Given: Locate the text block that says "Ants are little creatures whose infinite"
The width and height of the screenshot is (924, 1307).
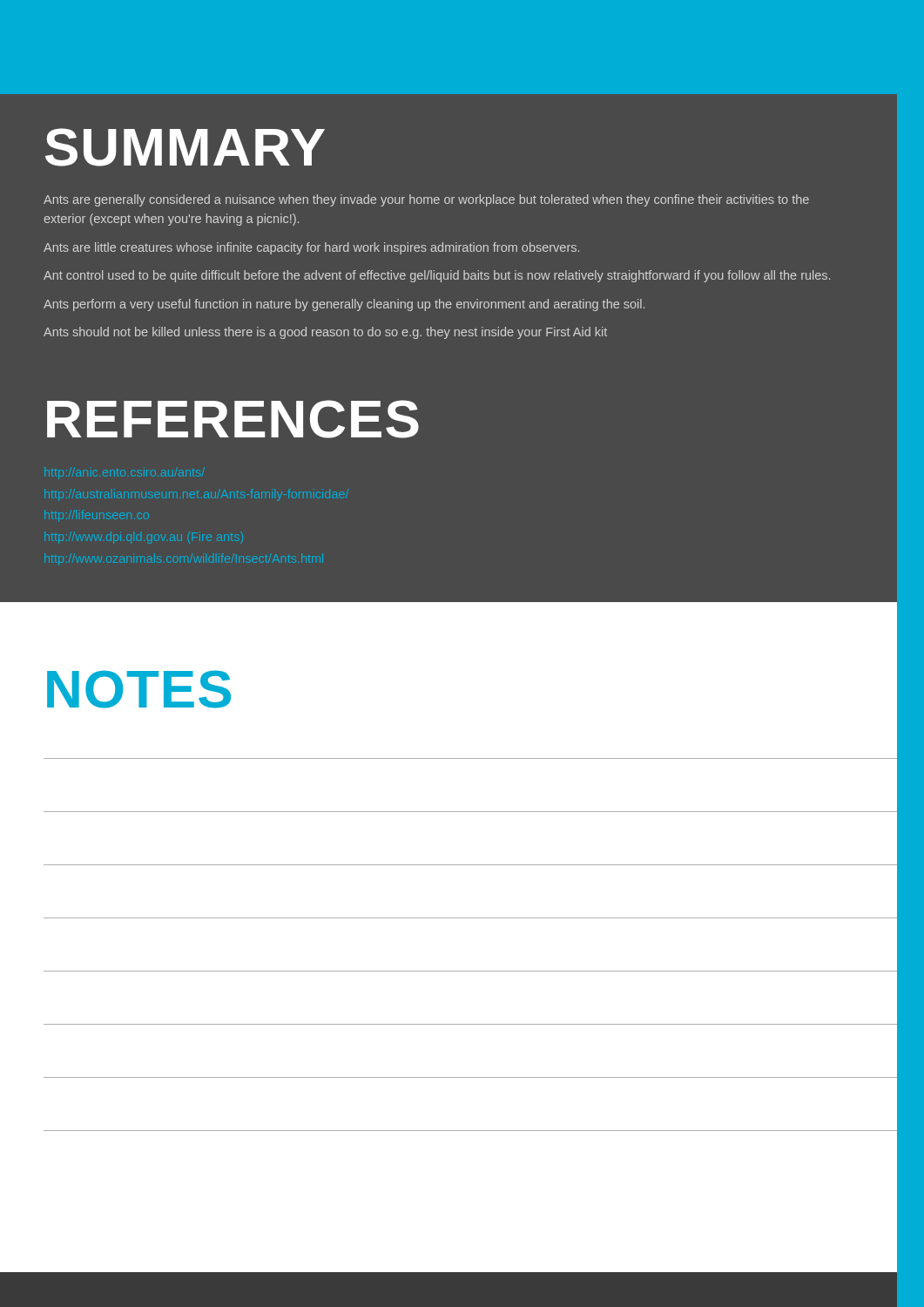Looking at the screenshot, I should (312, 247).
